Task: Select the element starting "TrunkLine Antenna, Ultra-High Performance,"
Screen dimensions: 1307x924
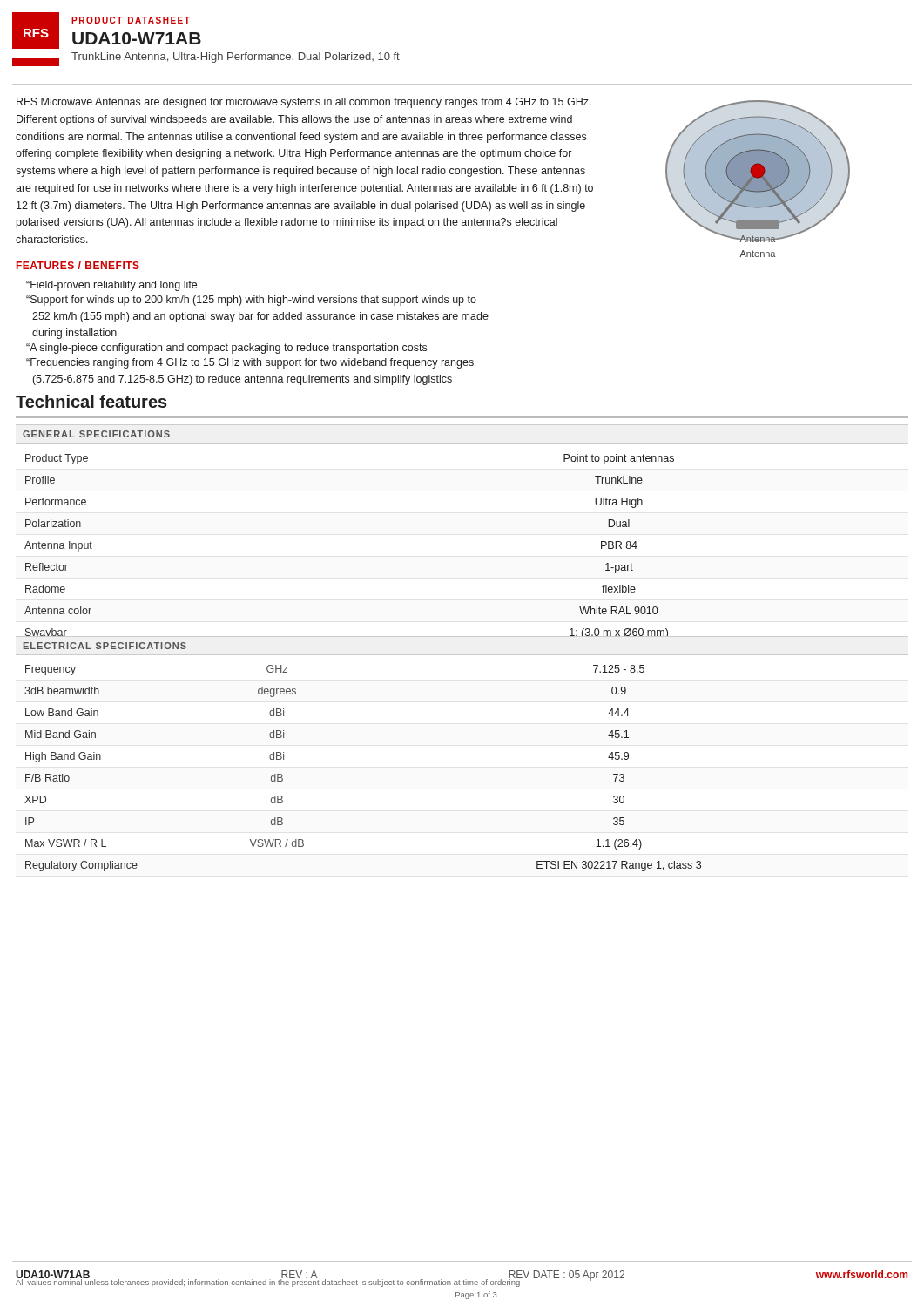Action: 235,56
